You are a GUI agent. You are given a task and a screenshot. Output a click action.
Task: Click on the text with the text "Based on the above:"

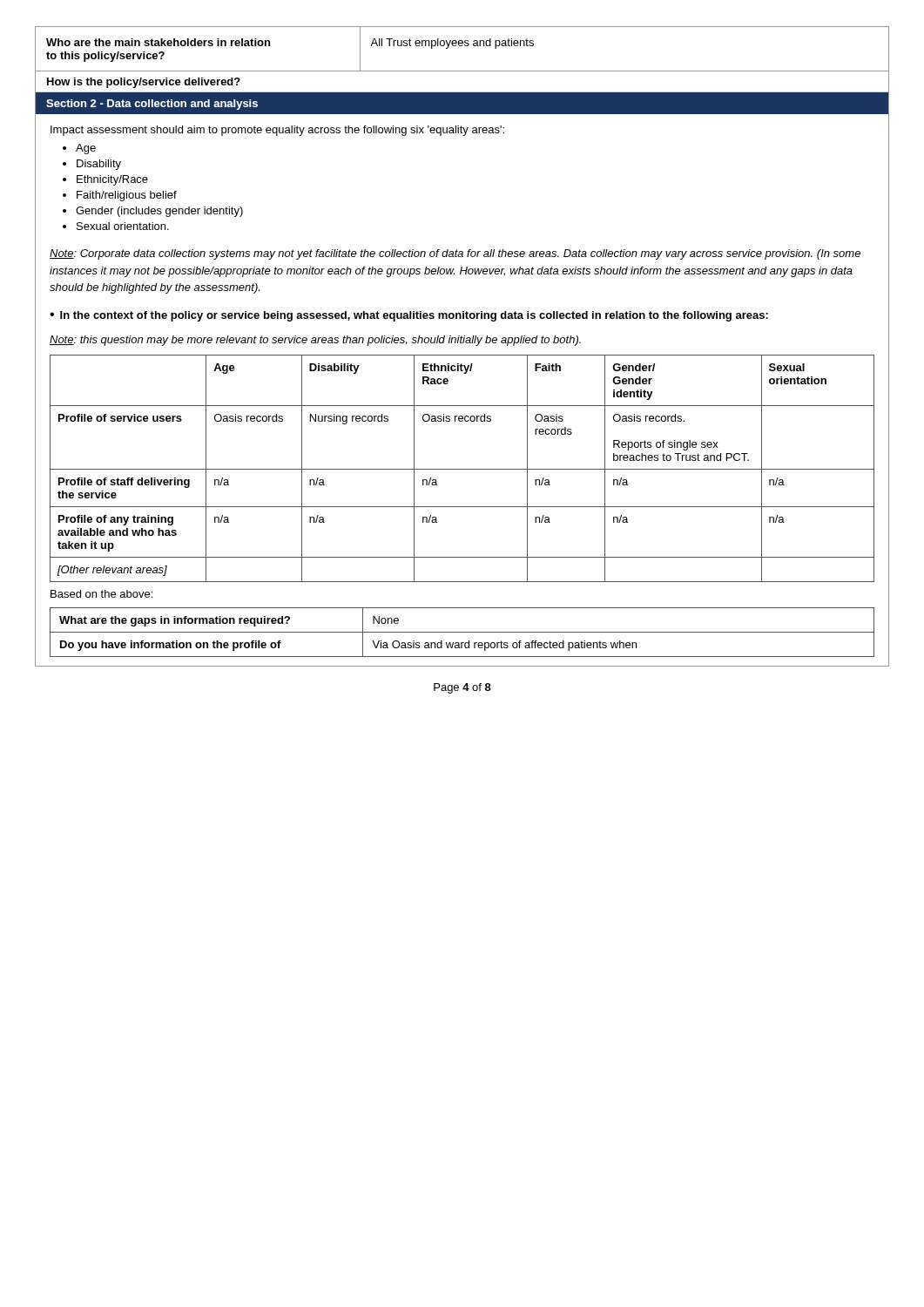pyautogui.click(x=102, y=594)
